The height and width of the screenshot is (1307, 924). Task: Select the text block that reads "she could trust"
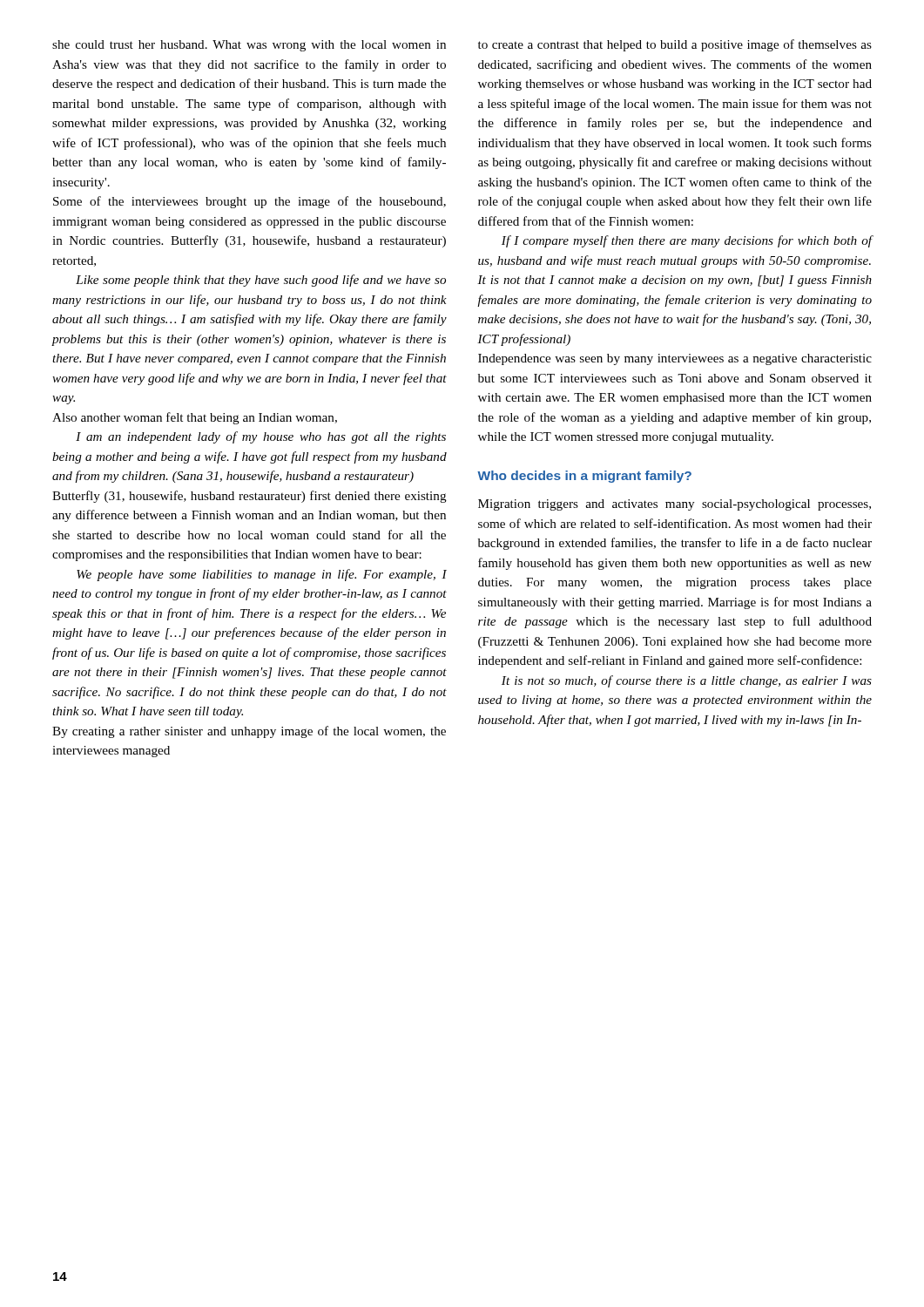[249, 113]
